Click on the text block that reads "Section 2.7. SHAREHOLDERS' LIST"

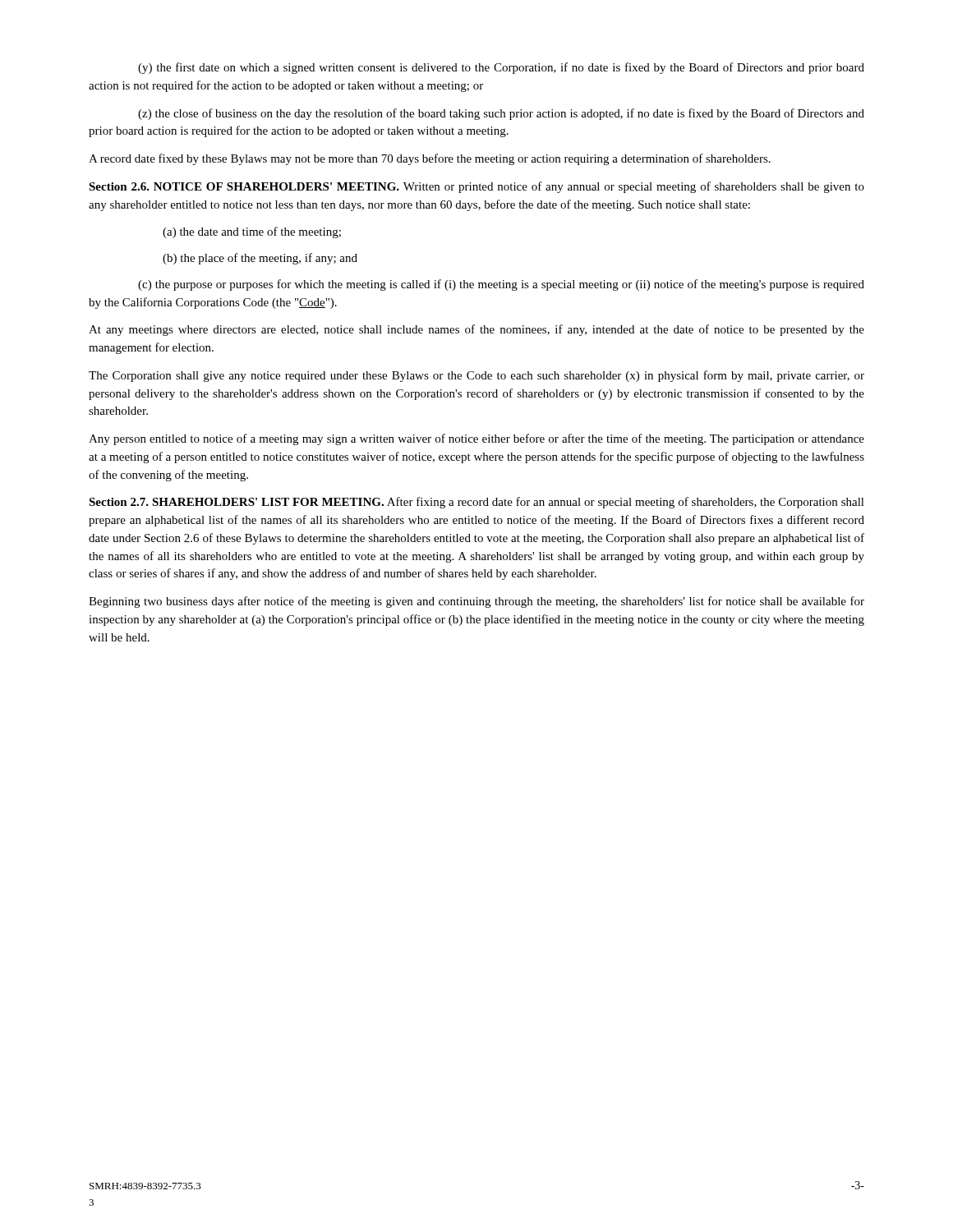pyautogui.click(x=476, y=538)
